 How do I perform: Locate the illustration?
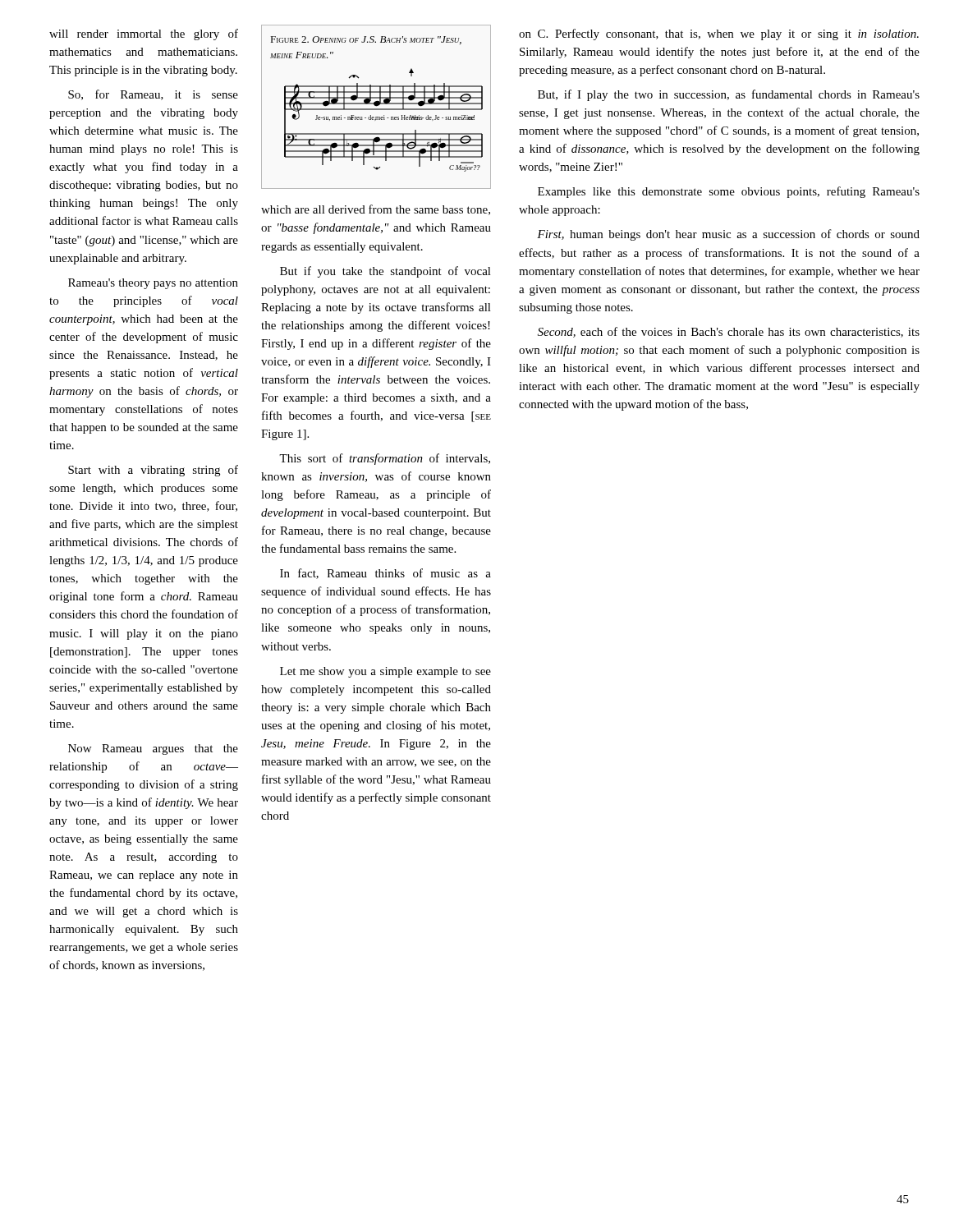pos(376,107)
